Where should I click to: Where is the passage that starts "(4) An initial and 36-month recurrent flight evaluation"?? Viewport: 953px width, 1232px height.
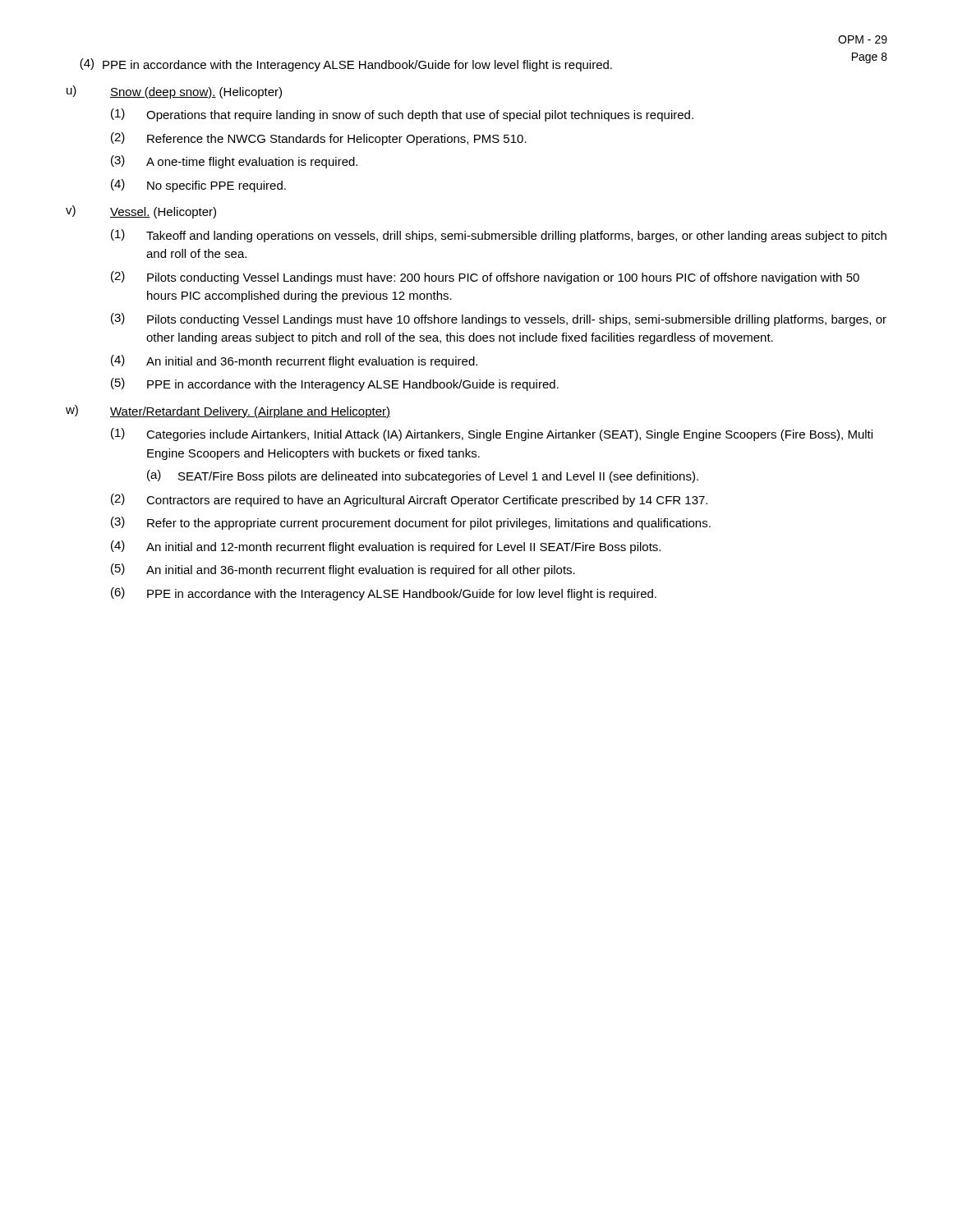[294, 361]
